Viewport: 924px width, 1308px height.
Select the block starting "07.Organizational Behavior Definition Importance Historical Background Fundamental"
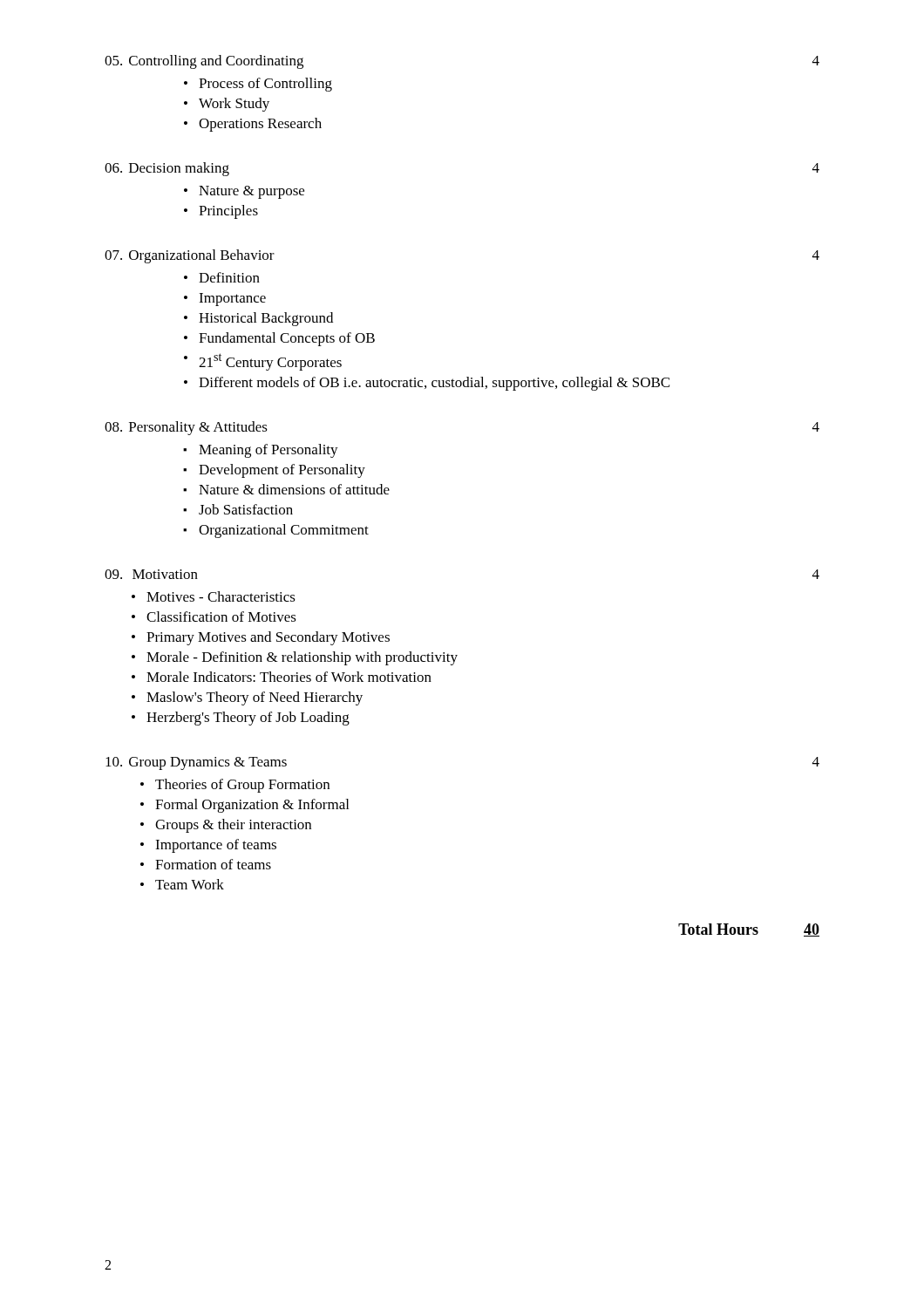[x=188, y=256]
